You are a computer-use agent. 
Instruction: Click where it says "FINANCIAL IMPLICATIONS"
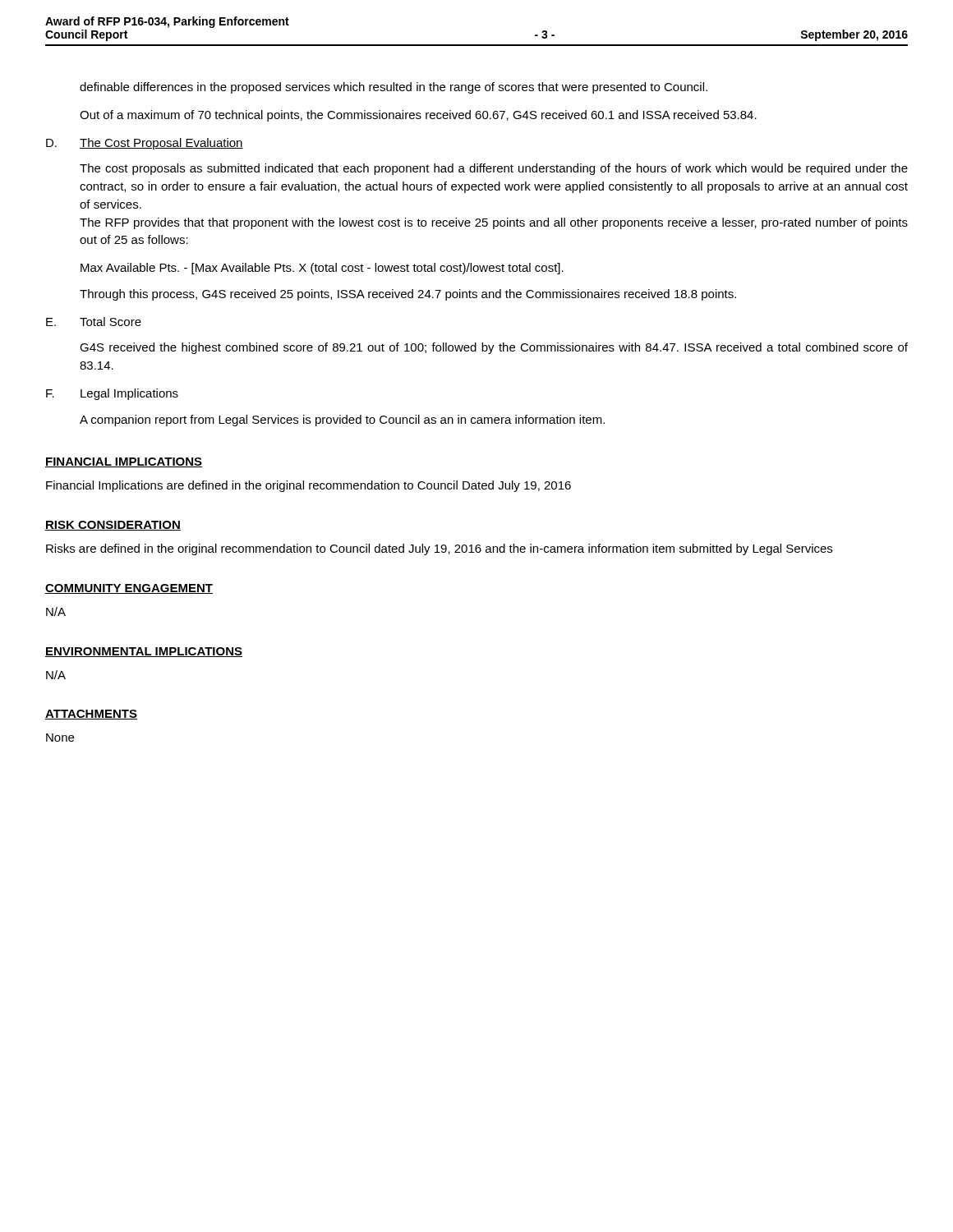coord(124,461)
